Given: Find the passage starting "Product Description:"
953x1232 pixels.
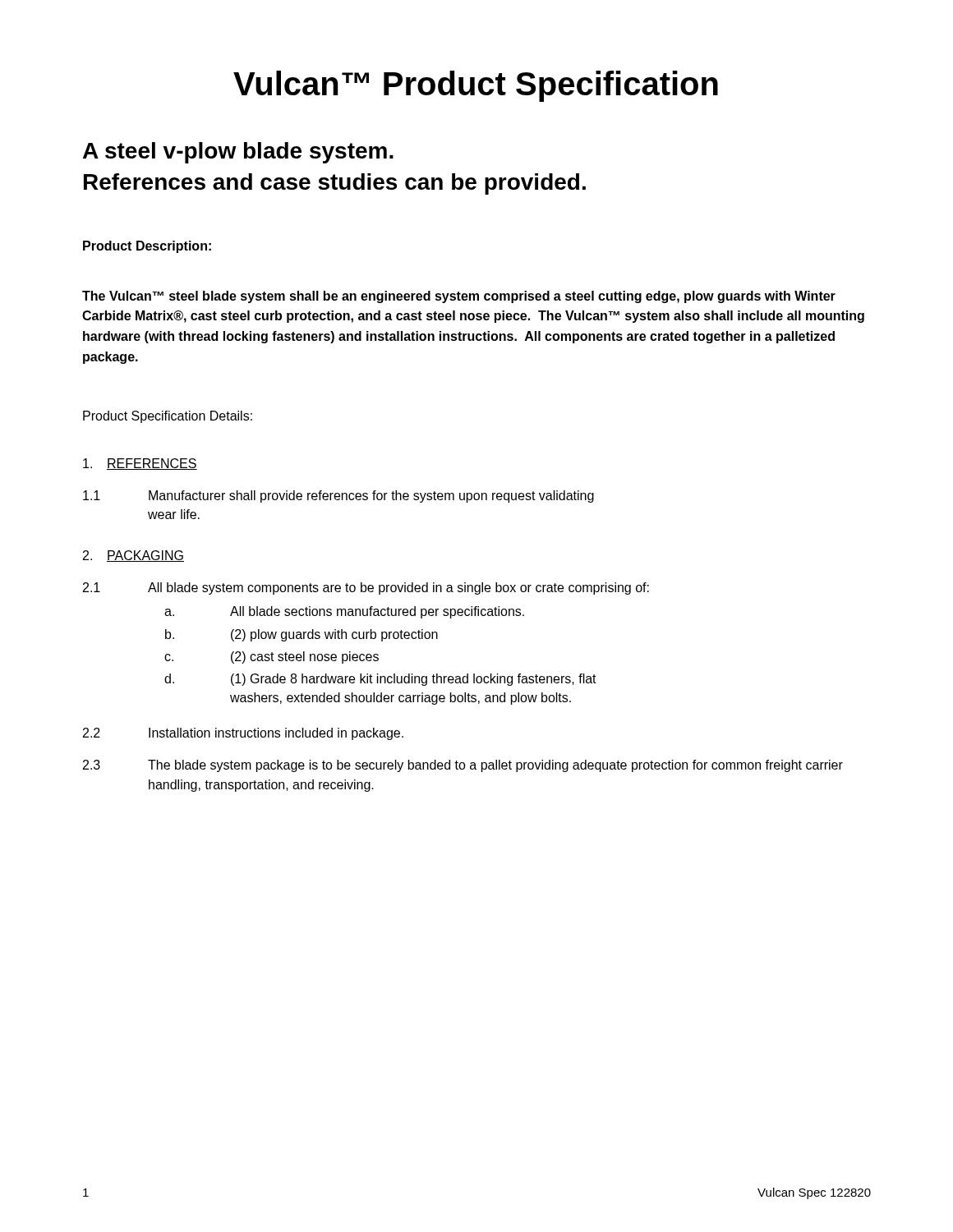Looking at the screenshot, I should pyautogui.click(x=147, y=246).
